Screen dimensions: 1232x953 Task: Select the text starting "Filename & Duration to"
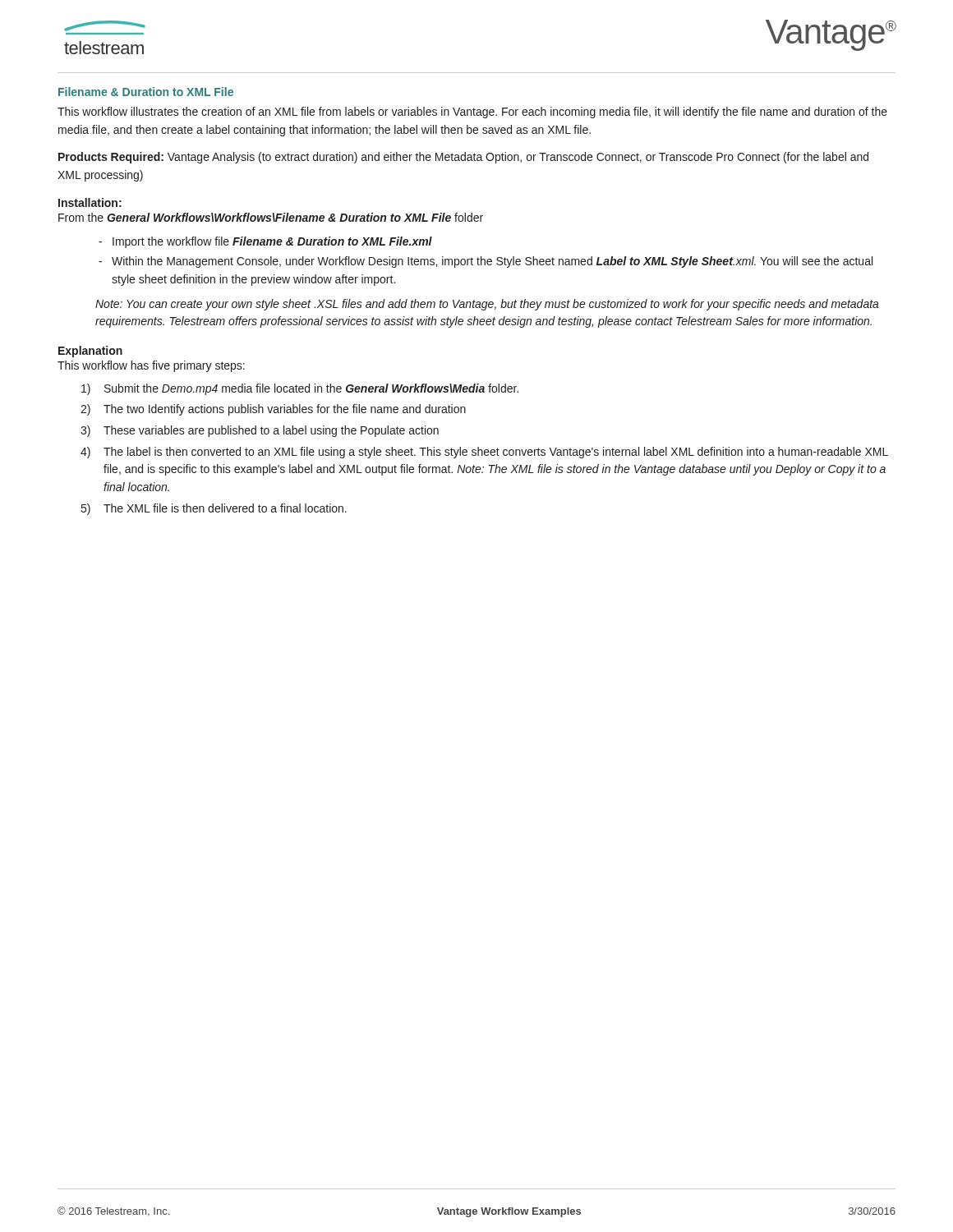click(x=146, y=92)
